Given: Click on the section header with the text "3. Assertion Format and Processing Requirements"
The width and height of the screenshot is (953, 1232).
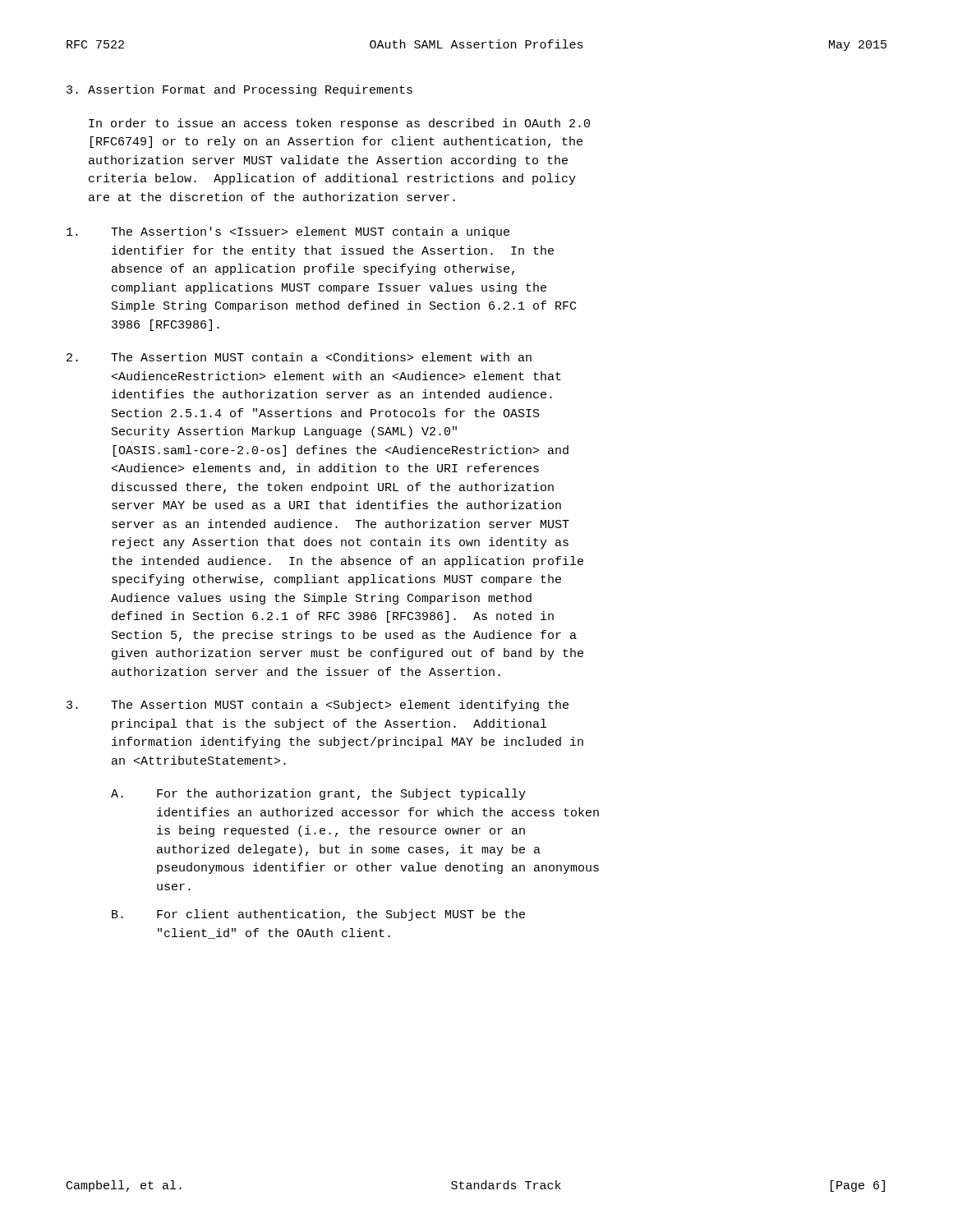Looking at the screenshot, I should [240, 91].
